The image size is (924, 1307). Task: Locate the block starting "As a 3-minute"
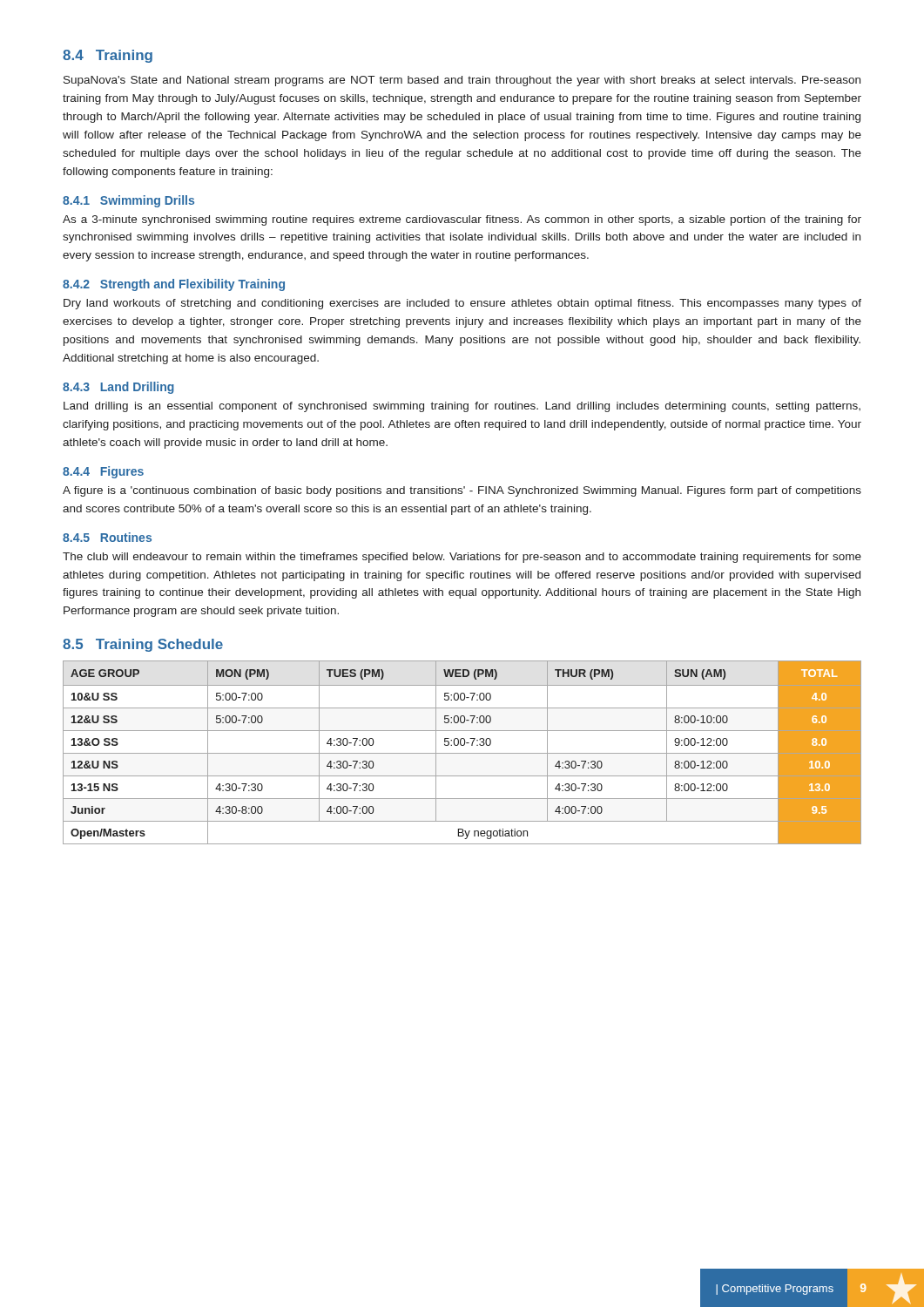462,238
